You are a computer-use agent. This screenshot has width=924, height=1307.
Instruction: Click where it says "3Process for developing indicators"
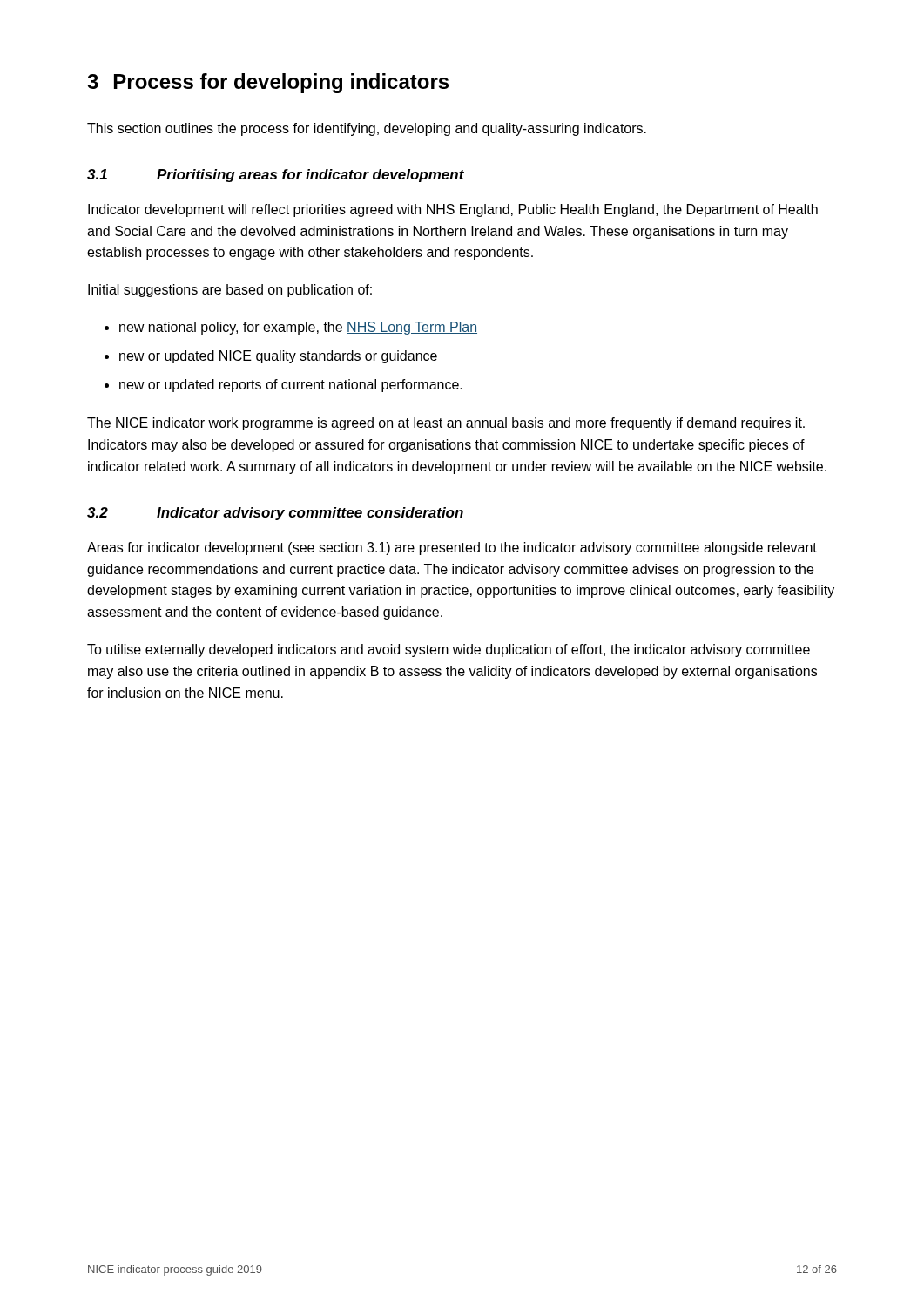click(x=268, y=83)
